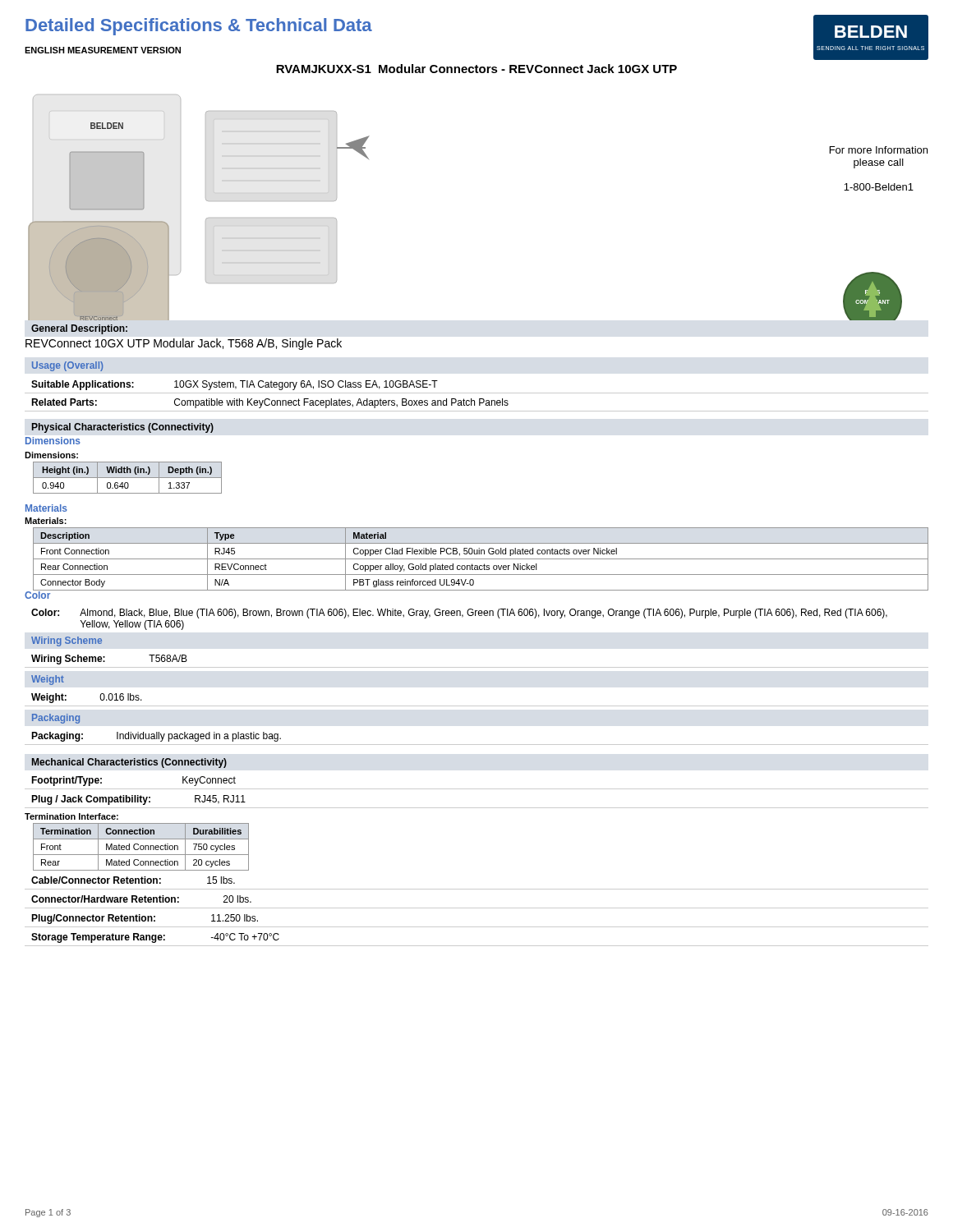Point to the passage starting "Plug / Jack Compatibility:"

(x=135, y=799)
